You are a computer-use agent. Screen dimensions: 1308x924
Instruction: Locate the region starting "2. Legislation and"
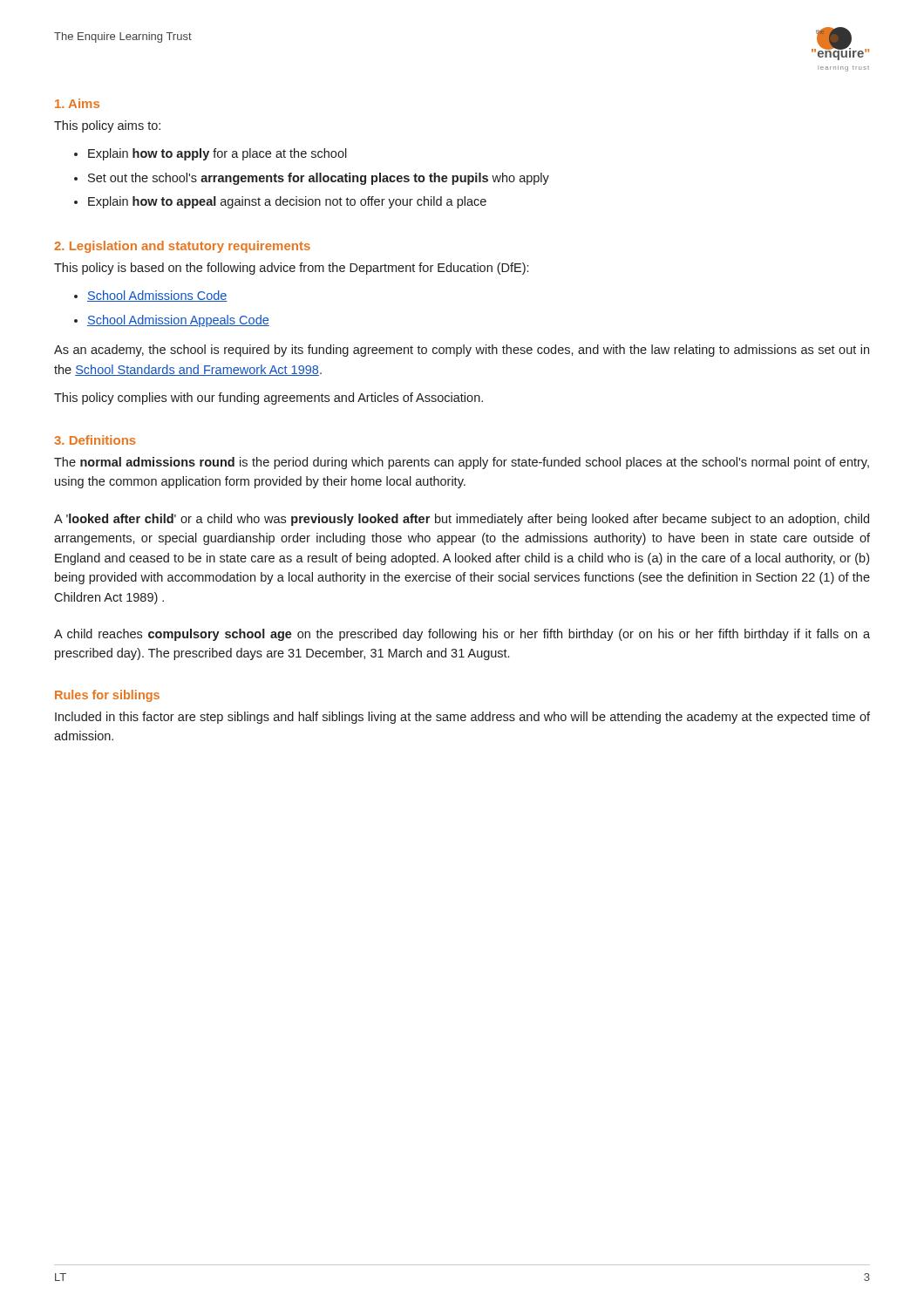point(182,245)
